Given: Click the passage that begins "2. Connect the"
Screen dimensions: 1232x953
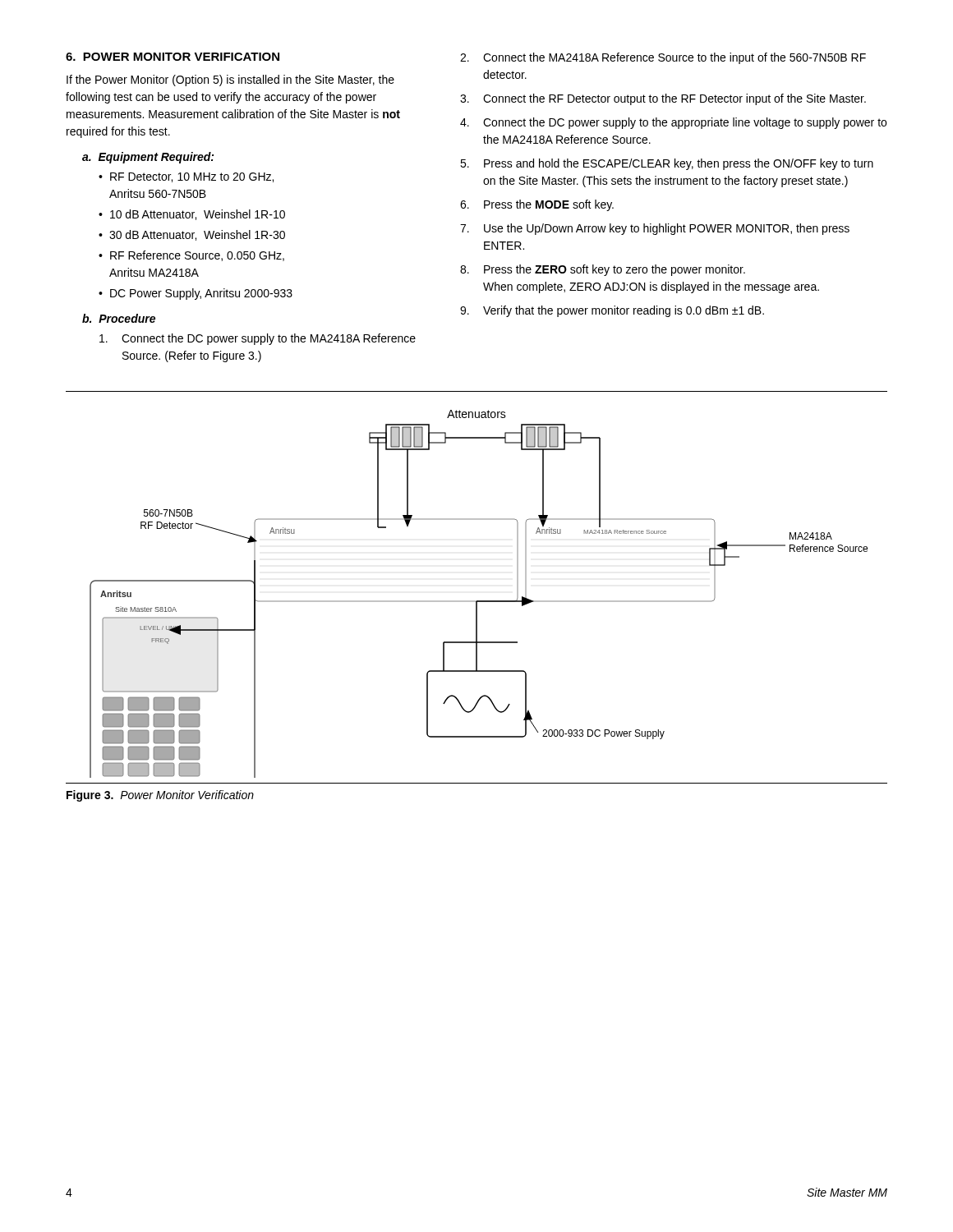Looking at the screenshot, I should (674, 67).
